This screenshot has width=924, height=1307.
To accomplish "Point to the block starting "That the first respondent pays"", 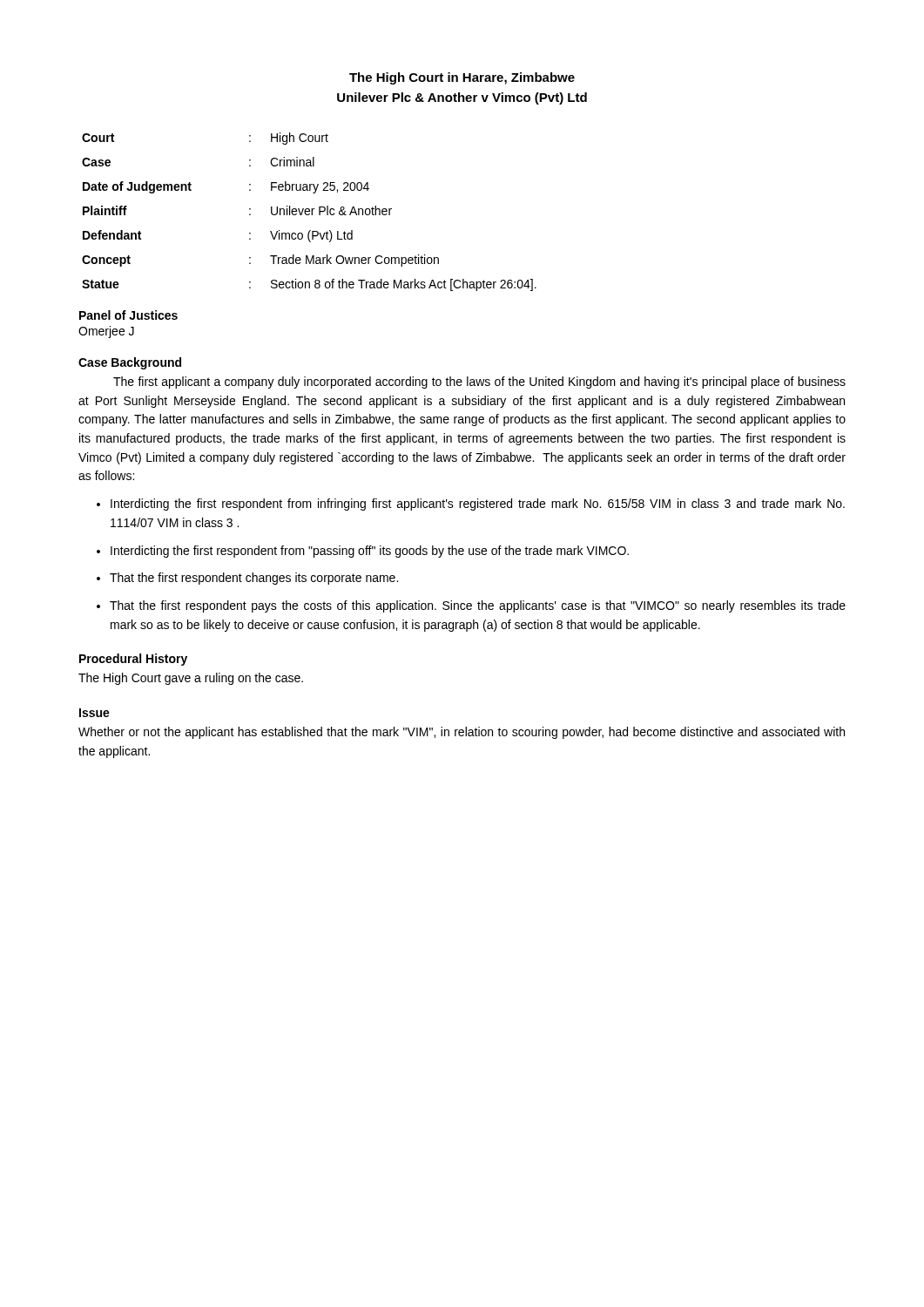I will [x=478, y=615].
